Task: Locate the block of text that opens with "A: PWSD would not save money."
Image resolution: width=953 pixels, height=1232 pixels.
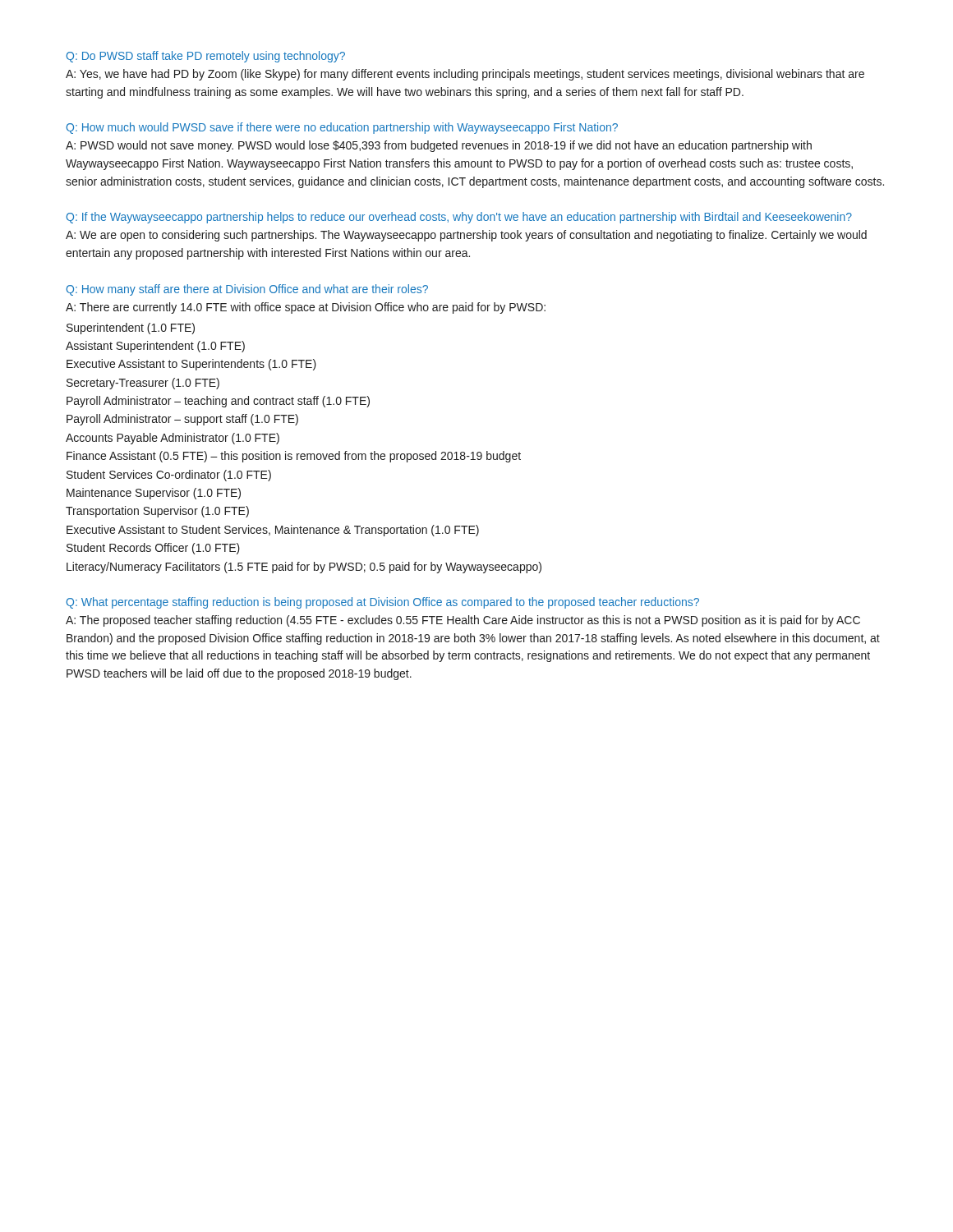Action: coord(476,164)
